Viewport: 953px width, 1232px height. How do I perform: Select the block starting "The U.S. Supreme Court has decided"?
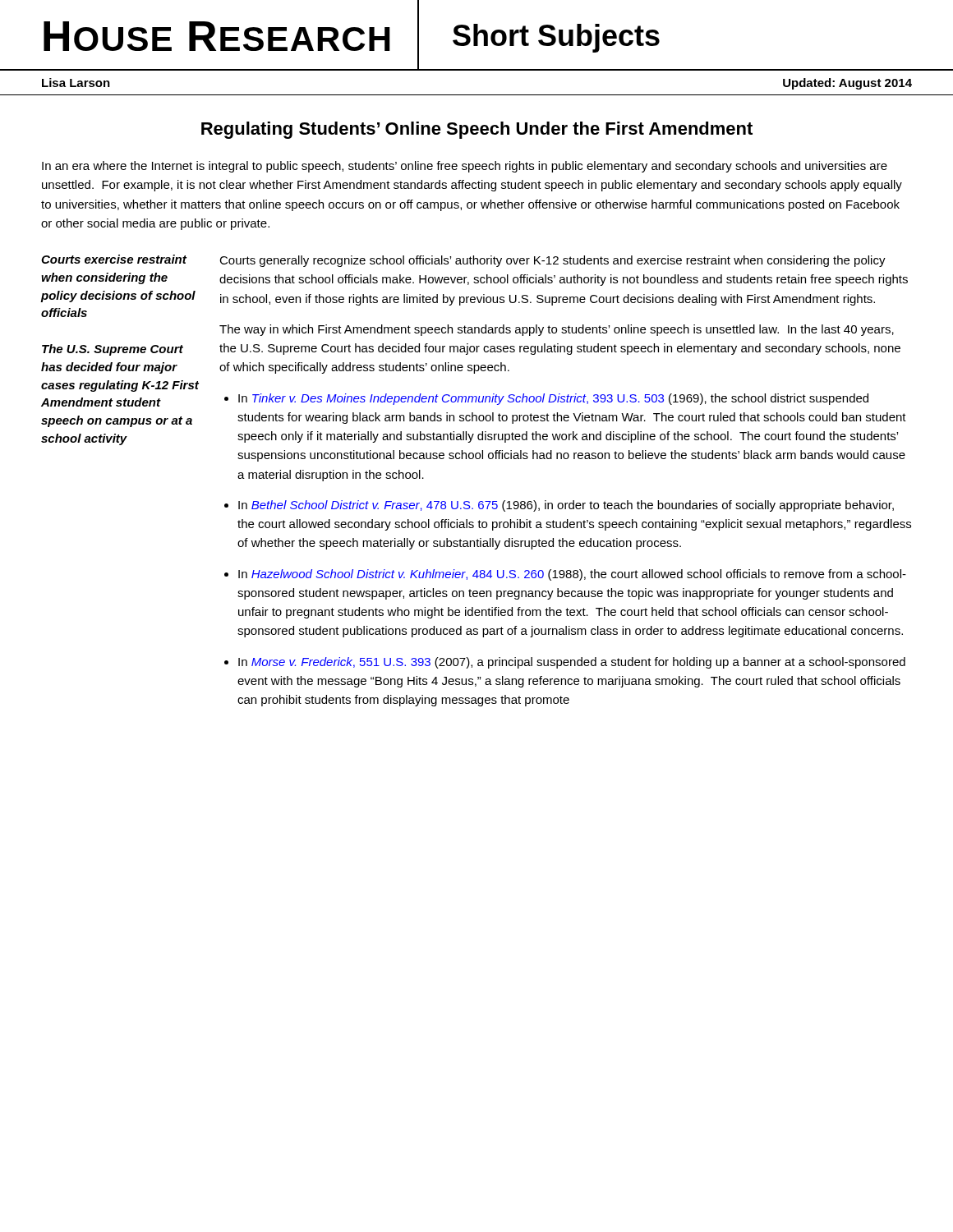click(x=120, y=393)
